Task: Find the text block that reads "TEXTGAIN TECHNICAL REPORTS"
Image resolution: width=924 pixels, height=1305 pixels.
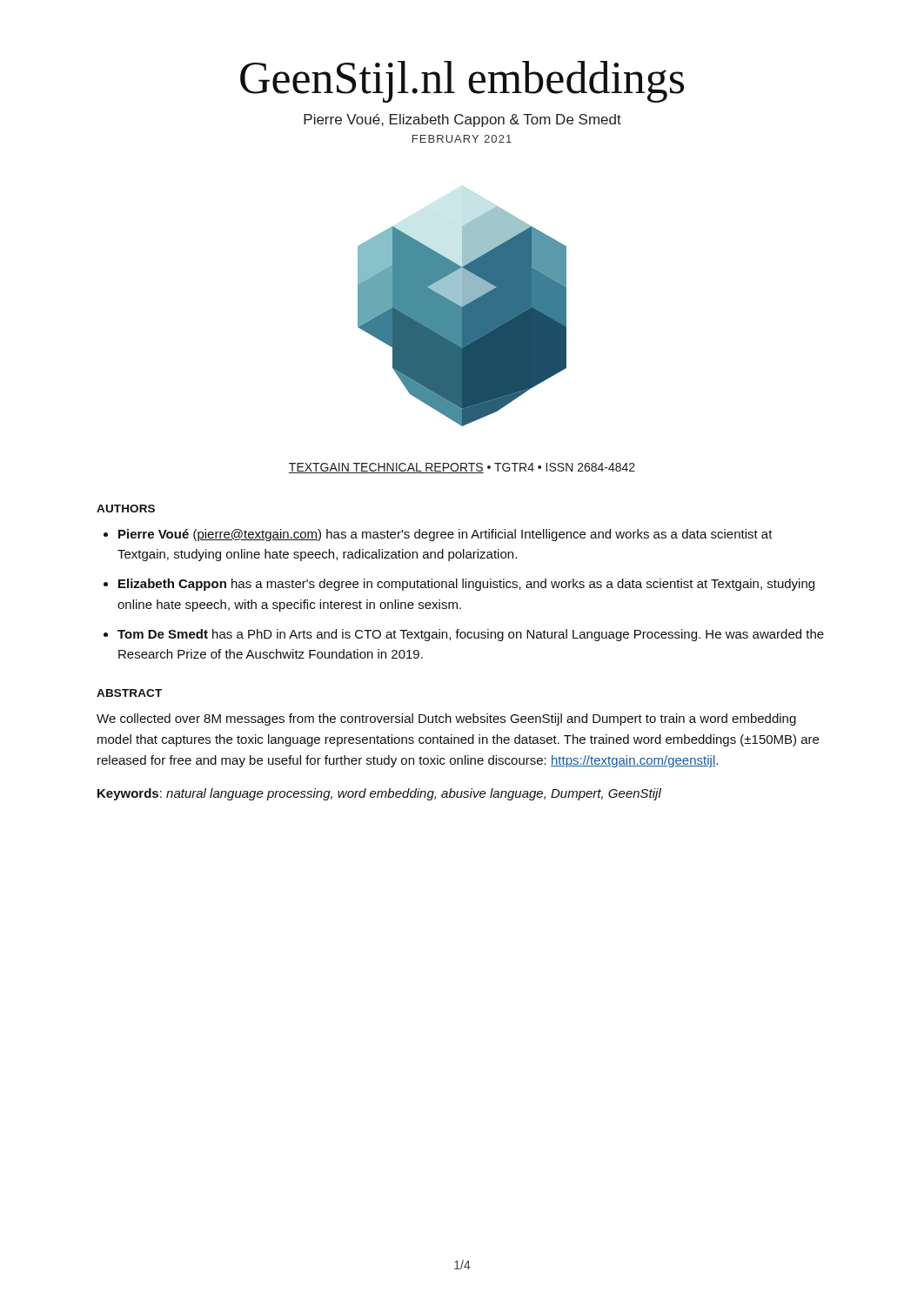Action: click(x=462, y=467)
